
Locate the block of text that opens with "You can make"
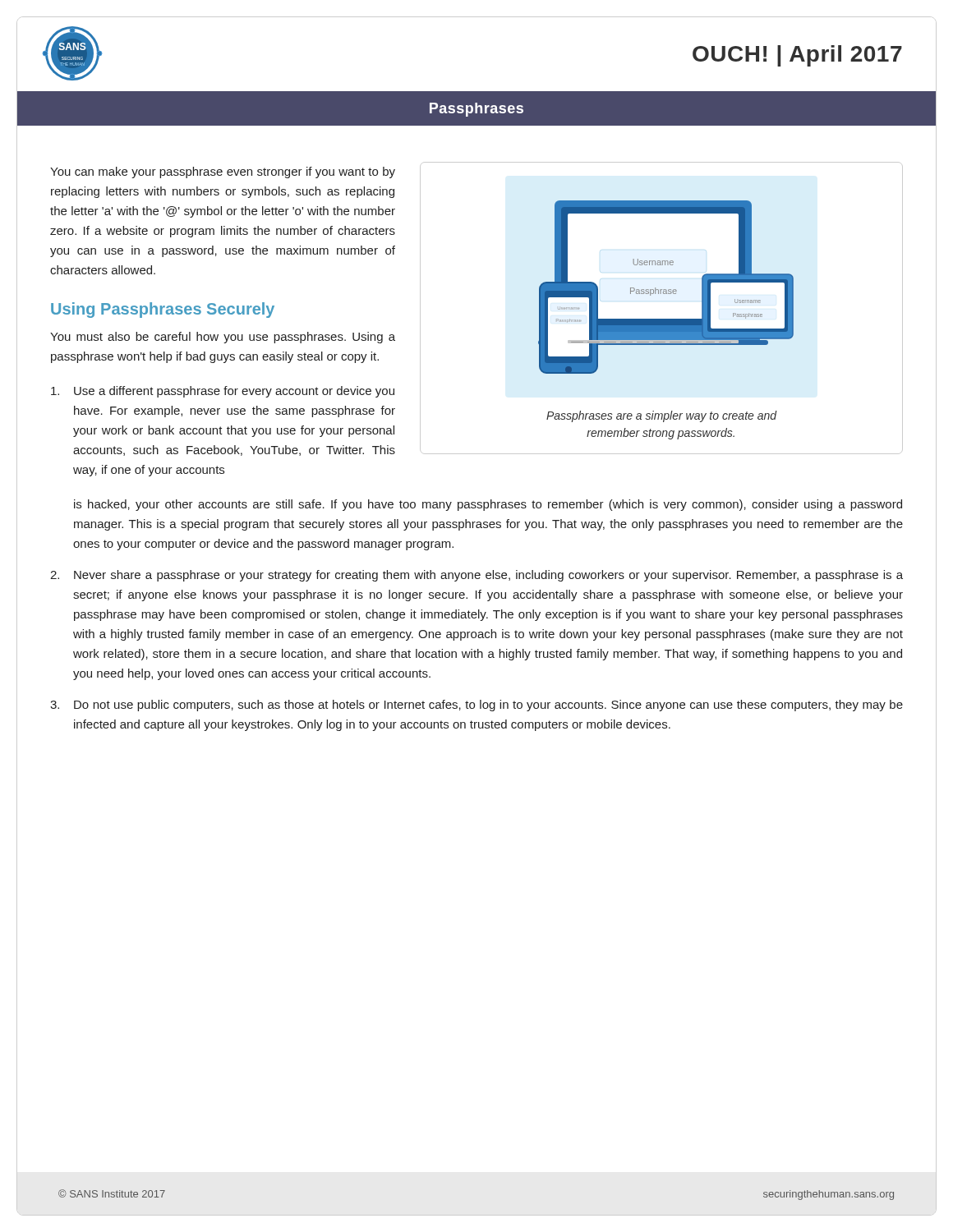click(223, 221)
